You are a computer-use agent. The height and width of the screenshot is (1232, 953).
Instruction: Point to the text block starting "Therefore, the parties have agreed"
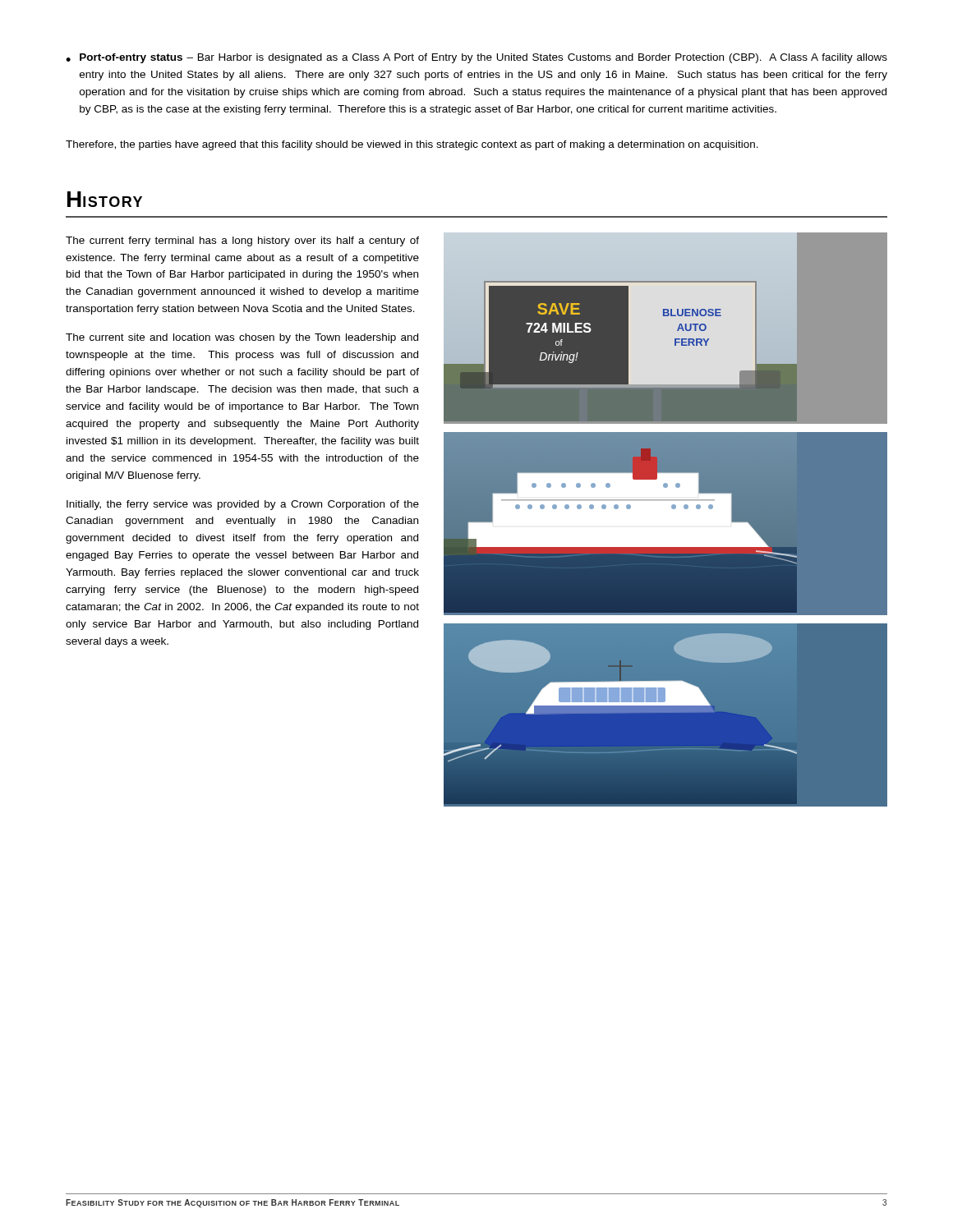coord(412,144)
